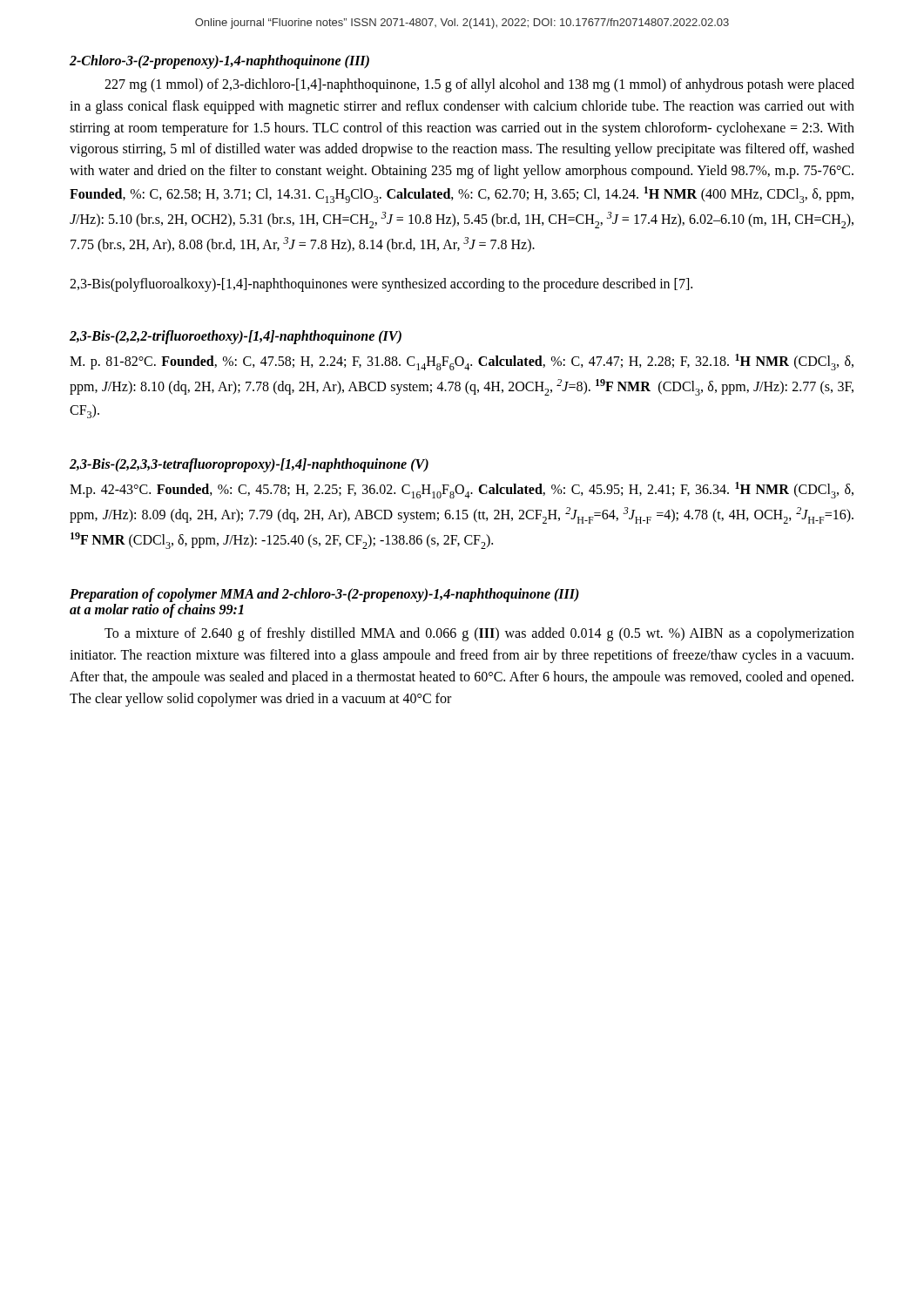Navigate to the block starting "To a mixture of 2.640"
Image resolution: width=924 pixels, height=1307 pixels.
point(462,666)
